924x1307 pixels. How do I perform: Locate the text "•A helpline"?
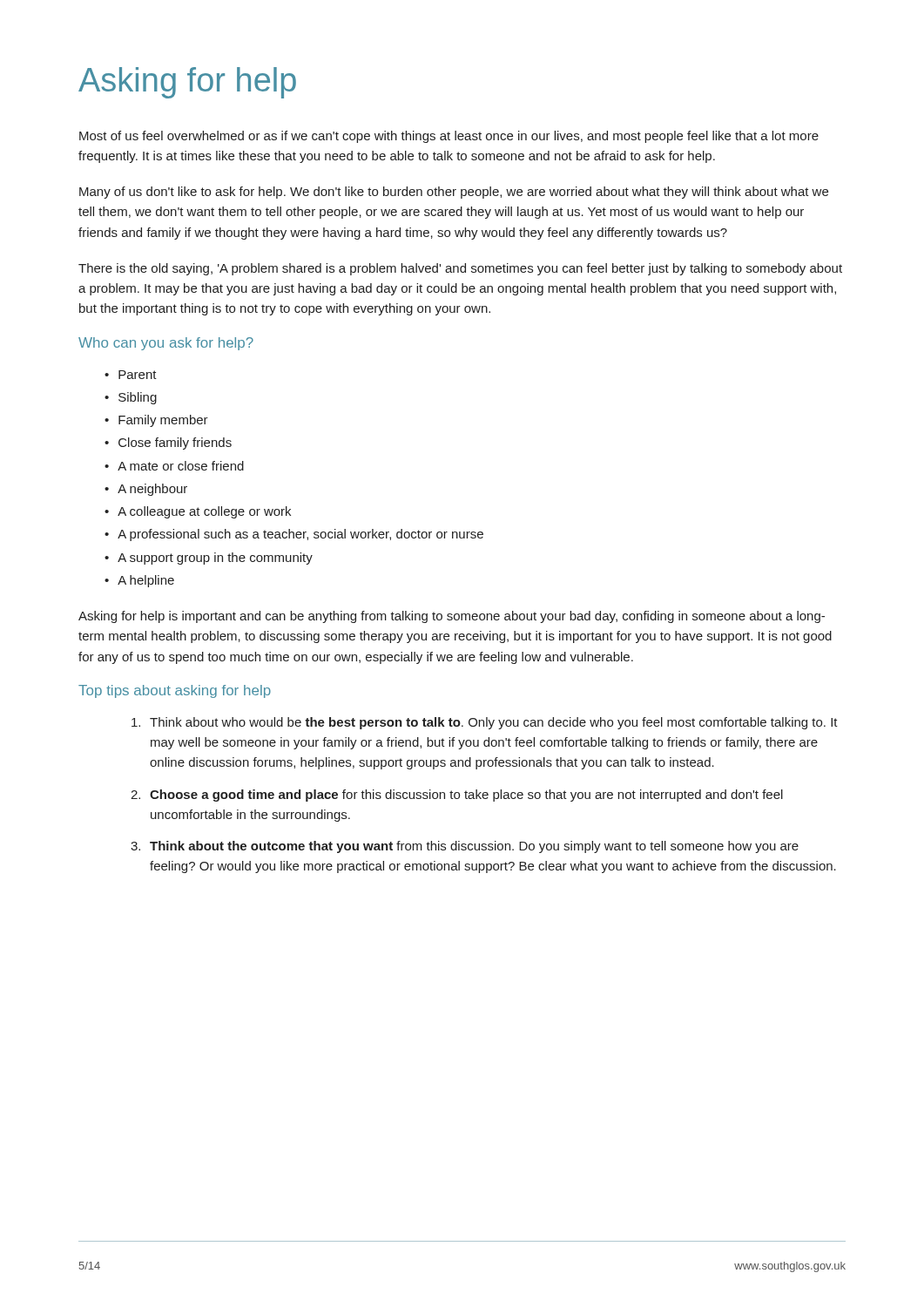tap(139, 580)
